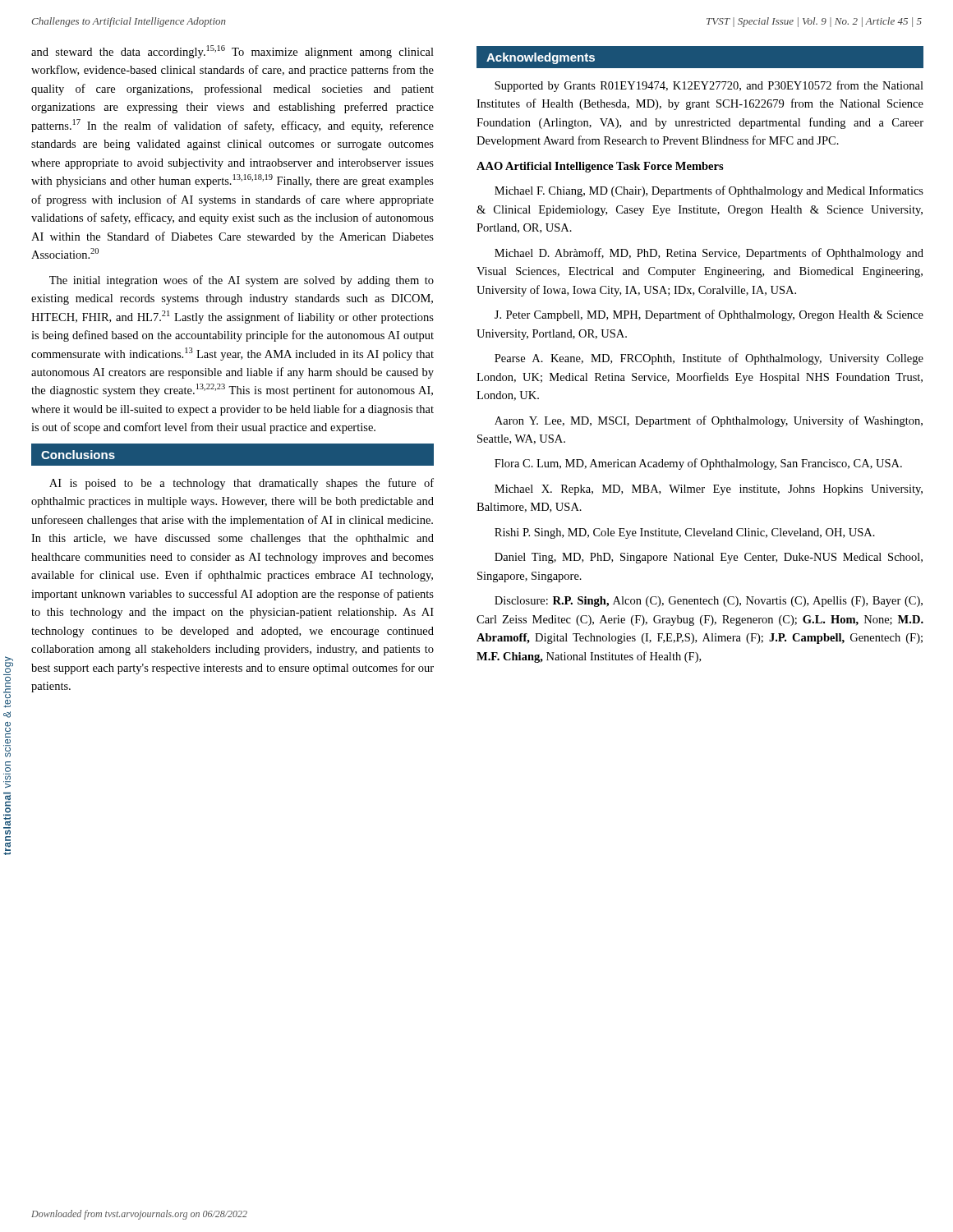Click on the text starting "Flora C. Lum,"

click(x=700, y=464)
